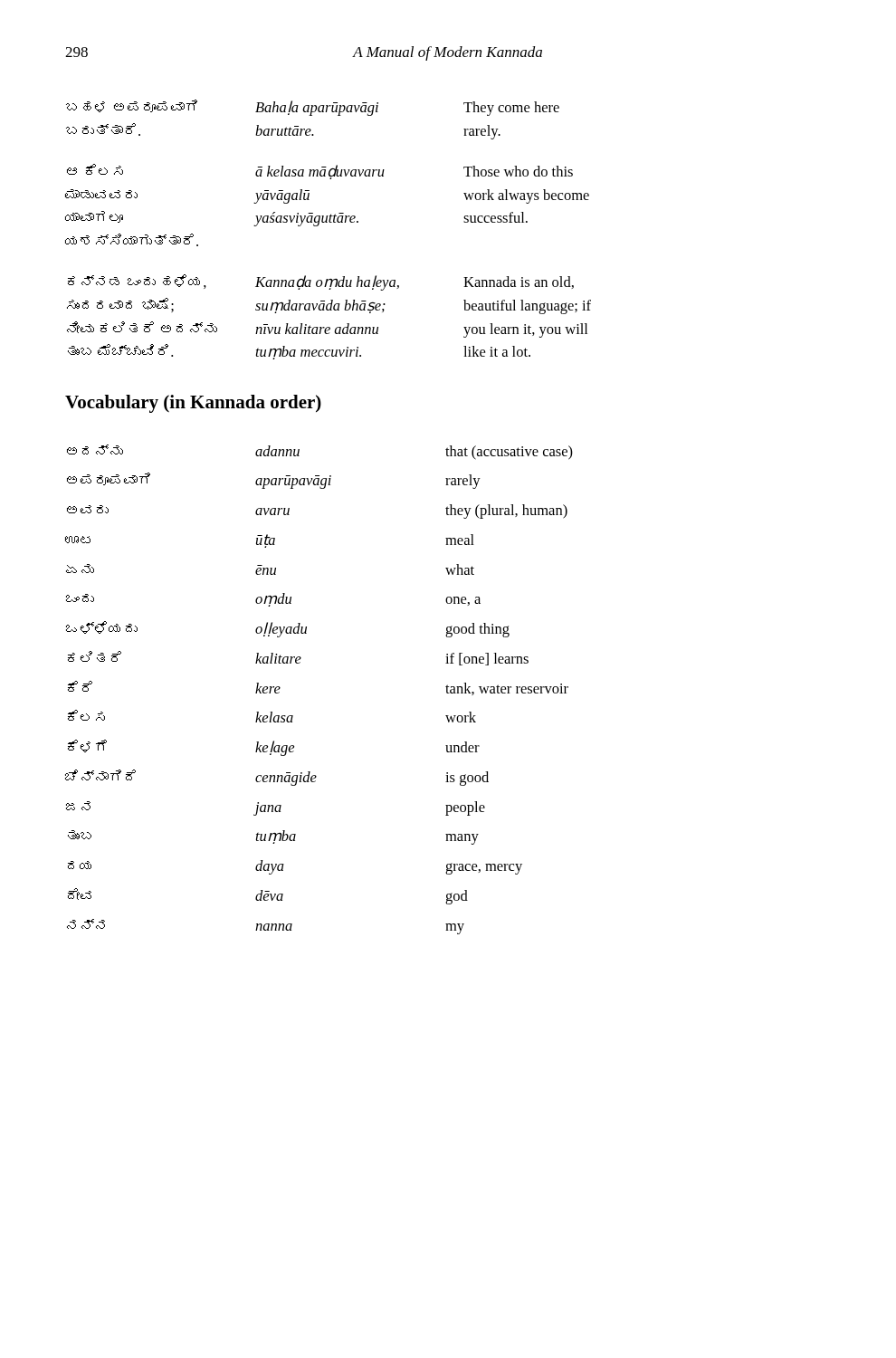Find the section header with the text "Vocabulary (in Kannada"
This screenshot has width=896, height=1358.
(x=193, y=402)
